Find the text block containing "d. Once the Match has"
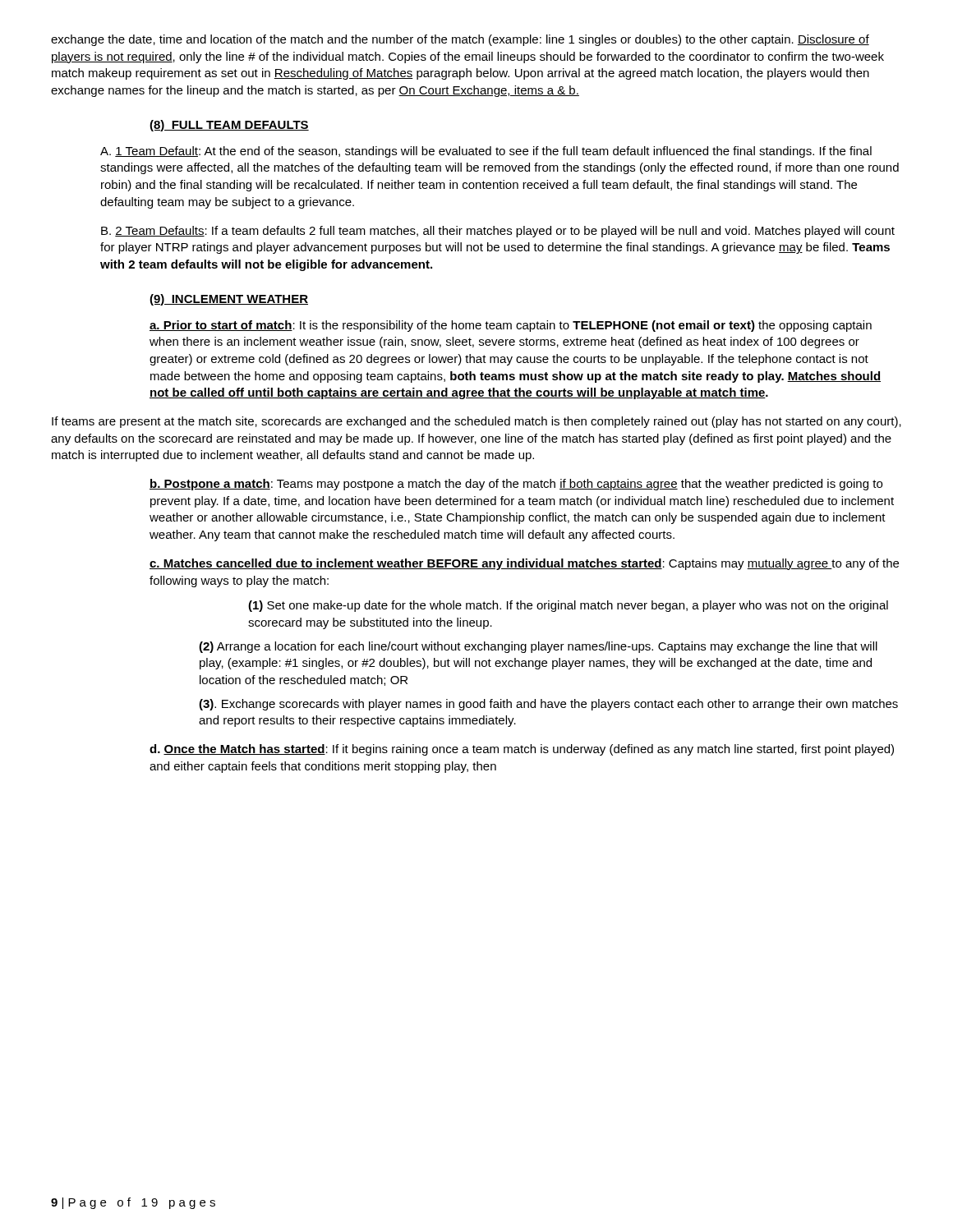The width and height of the screenshot is (953, 1232). point(526,758)
